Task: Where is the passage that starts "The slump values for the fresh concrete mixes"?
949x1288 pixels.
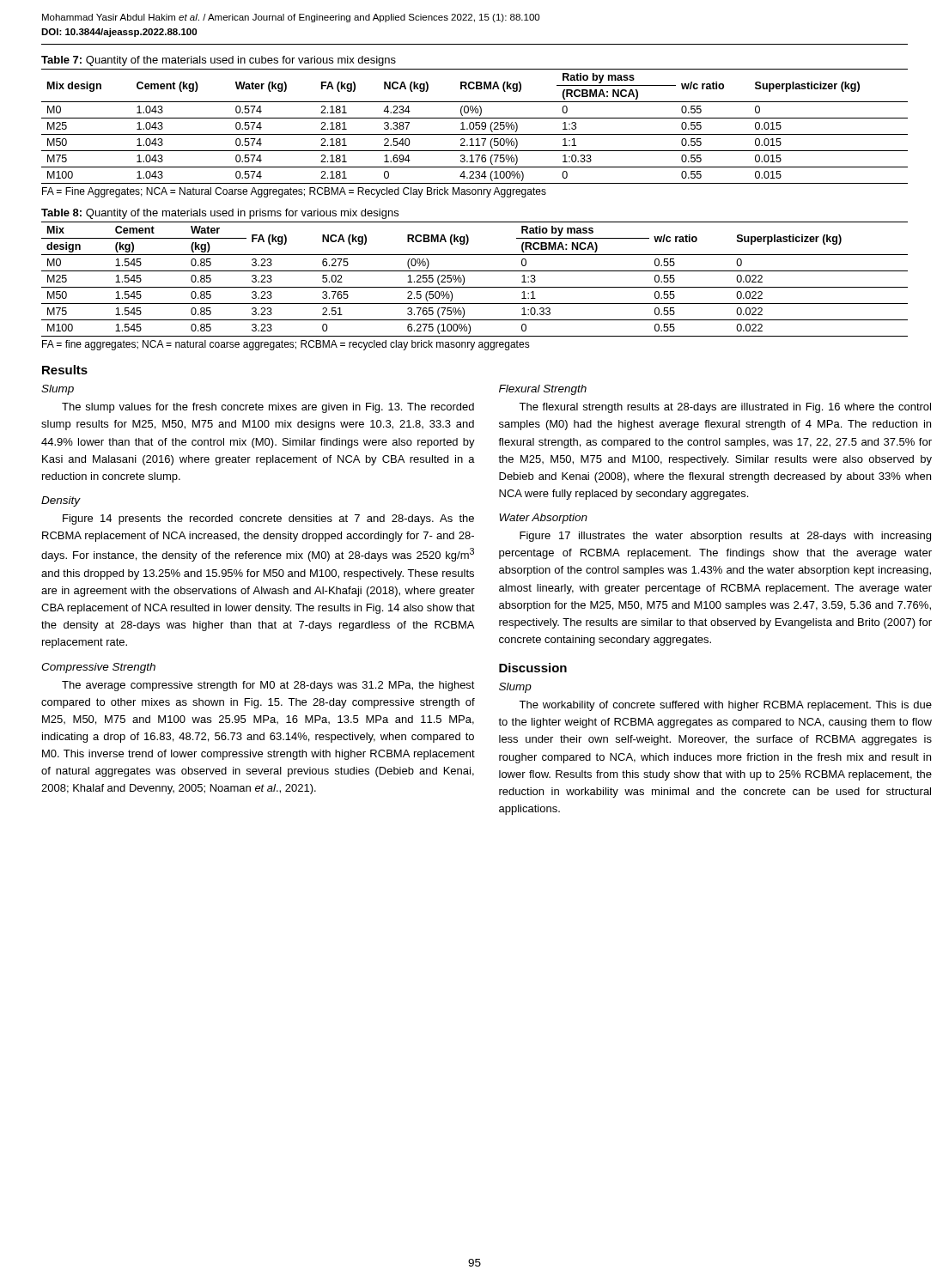Action: click(x=258, y=441)
